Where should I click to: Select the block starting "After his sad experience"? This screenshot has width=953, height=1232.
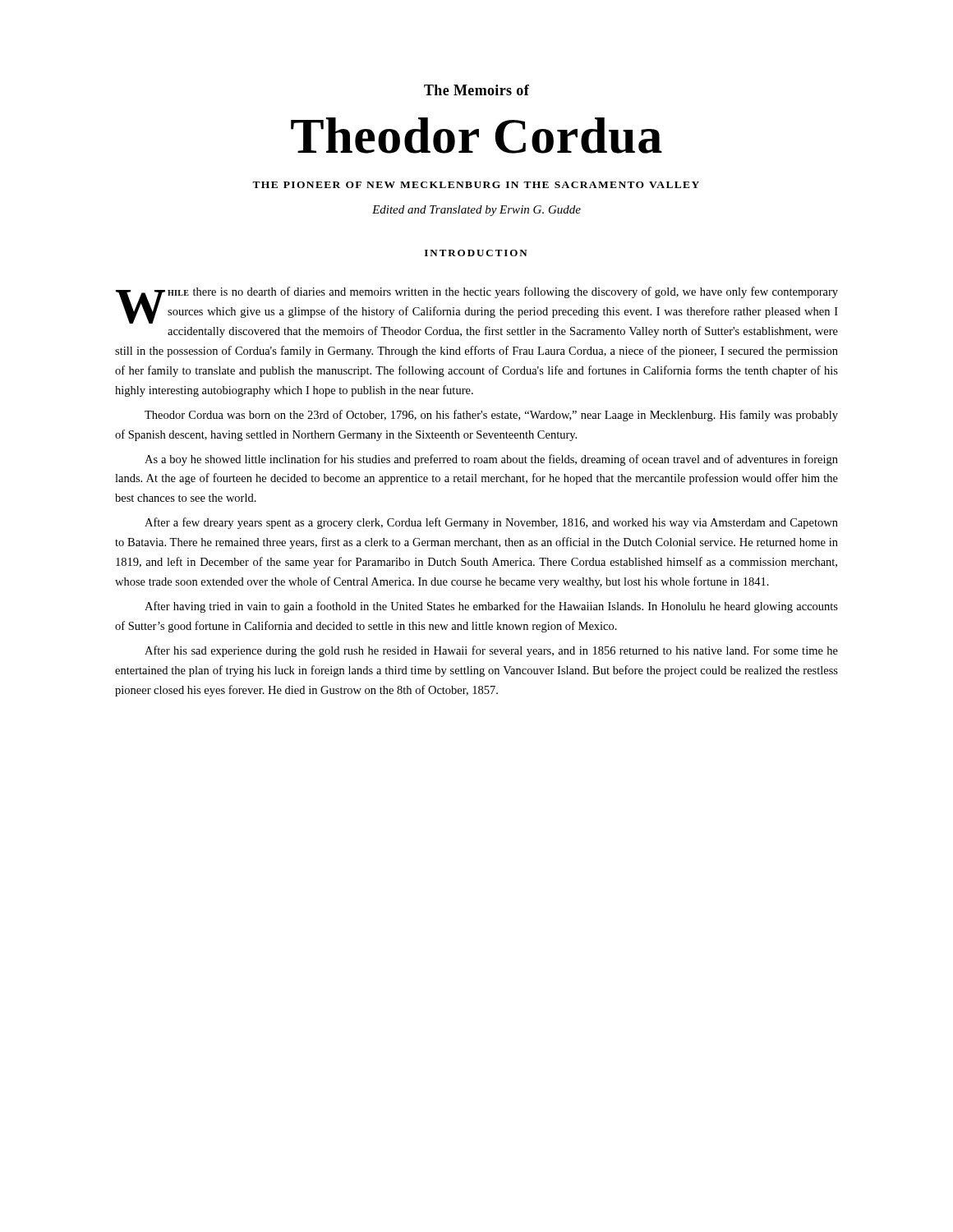tap(476, 670)
